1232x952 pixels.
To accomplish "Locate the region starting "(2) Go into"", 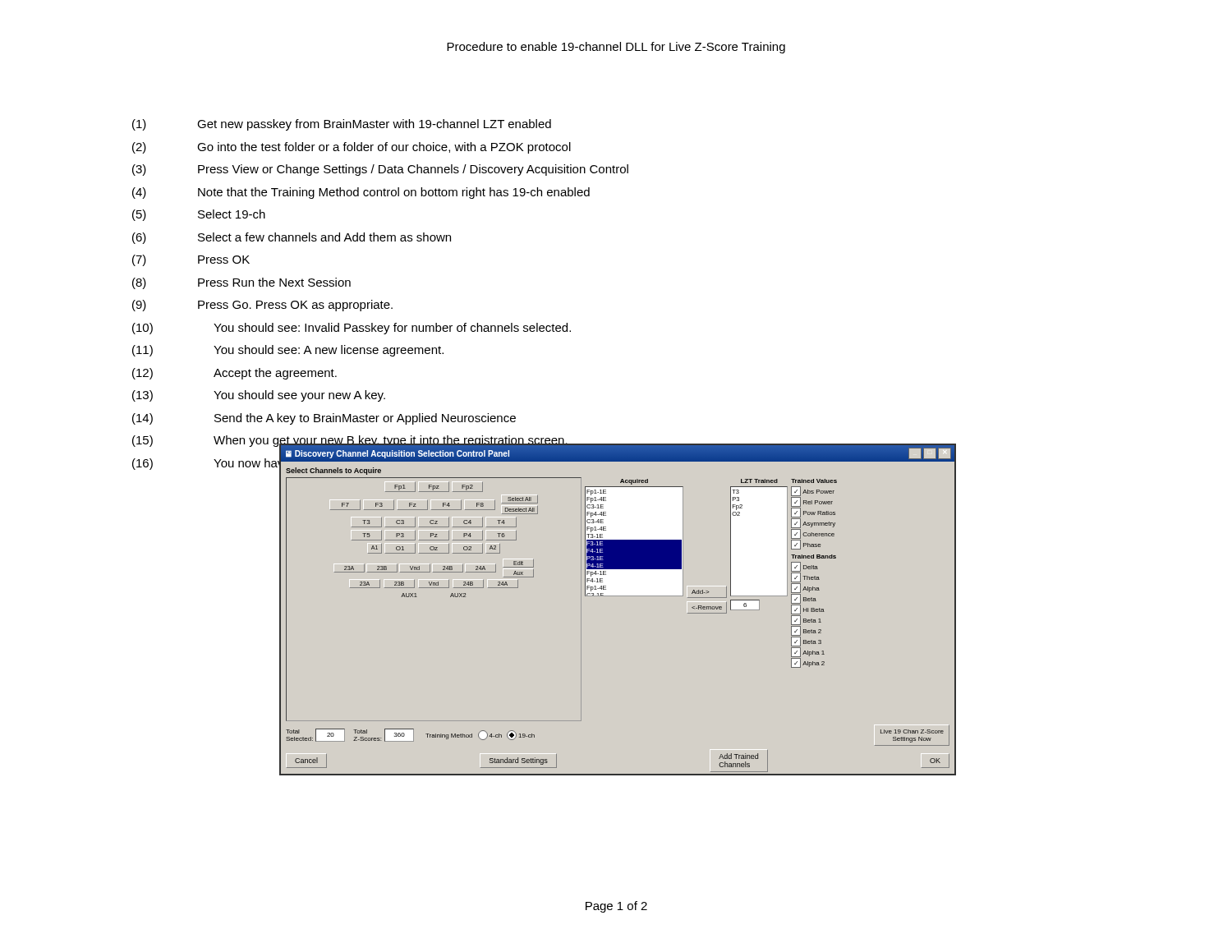I will click(x=351, y=147).
